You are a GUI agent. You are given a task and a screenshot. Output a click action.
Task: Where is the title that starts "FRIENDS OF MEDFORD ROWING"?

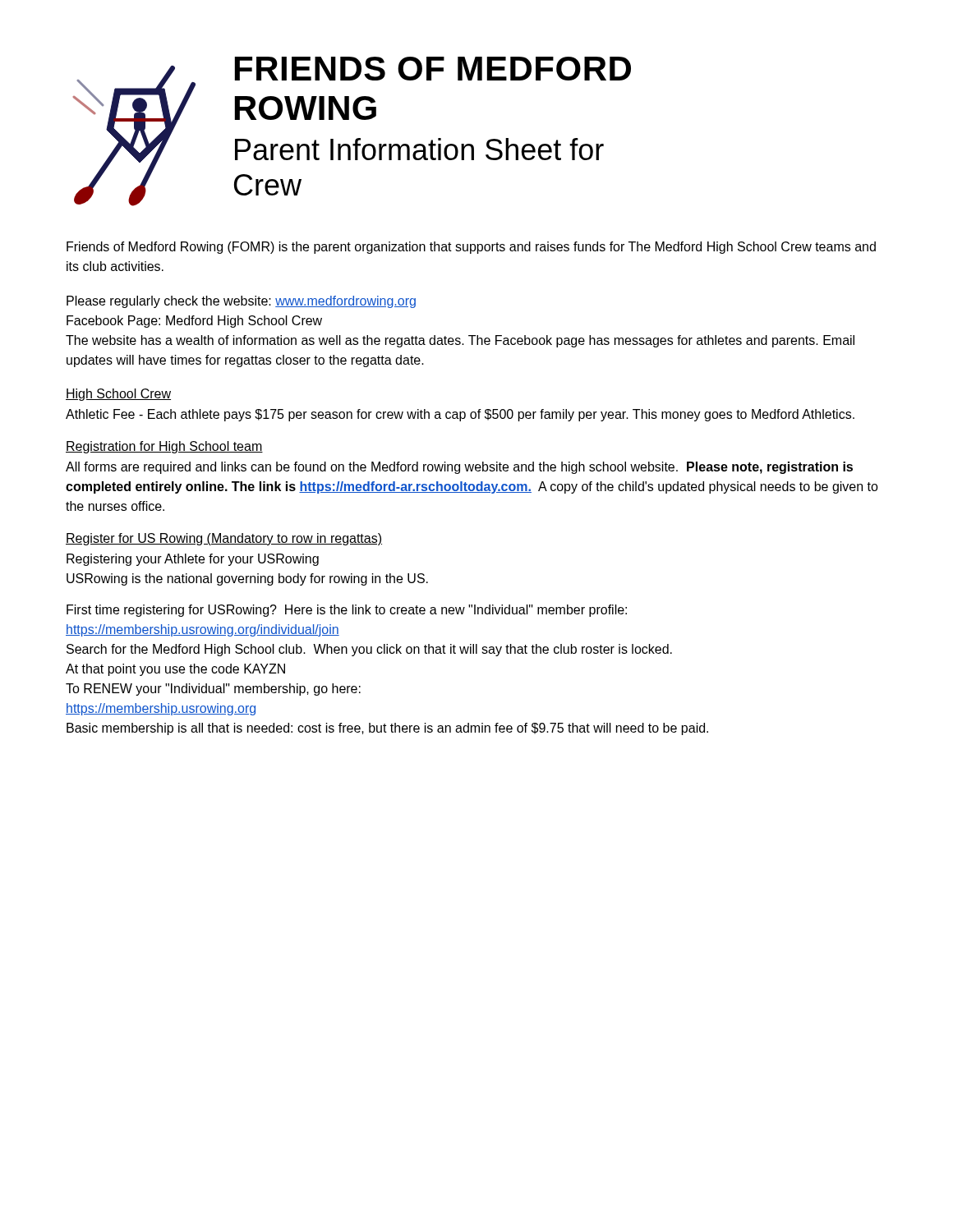coord(433,126)
